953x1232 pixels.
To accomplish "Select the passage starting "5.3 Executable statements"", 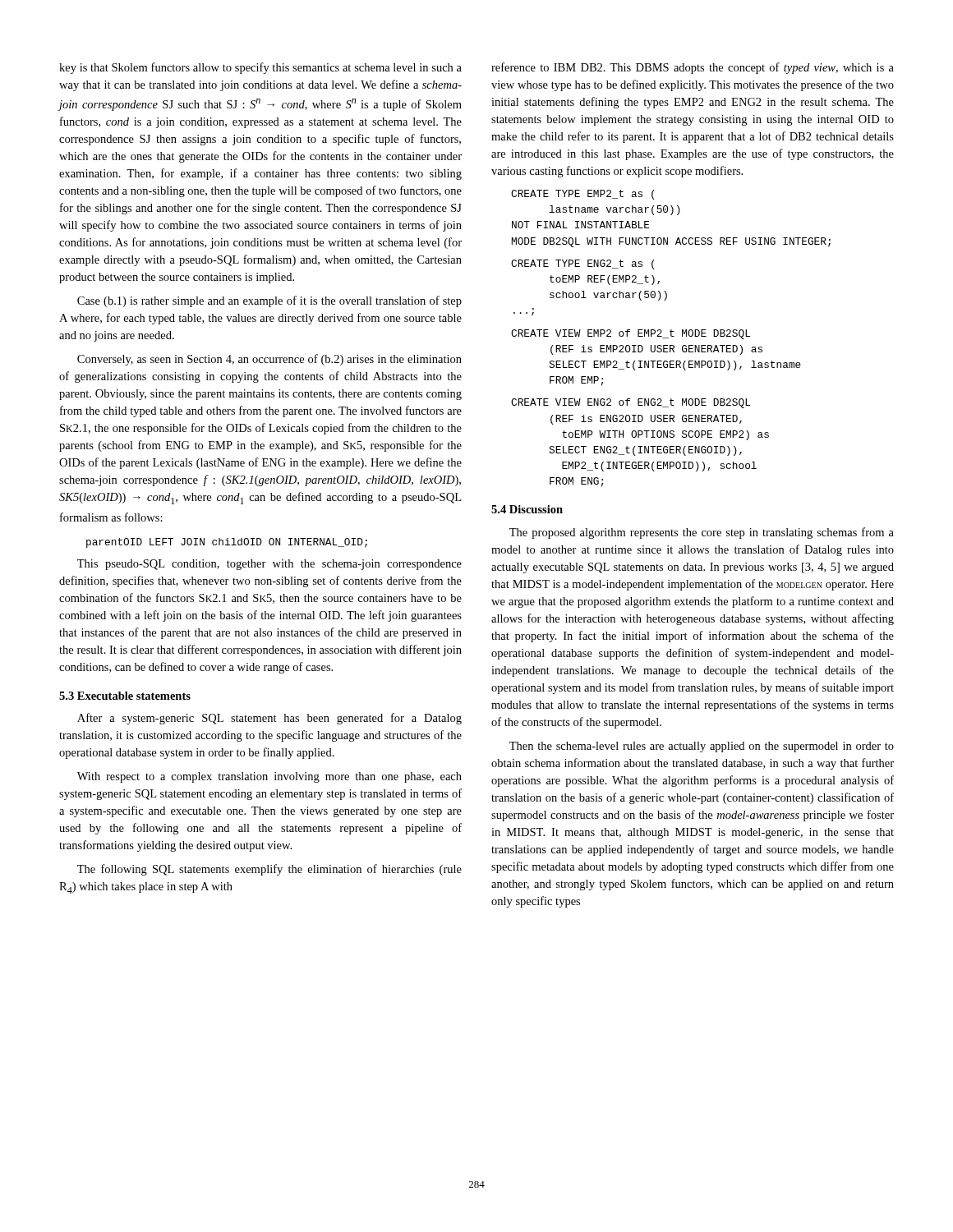I will click(x=125, y=696).
